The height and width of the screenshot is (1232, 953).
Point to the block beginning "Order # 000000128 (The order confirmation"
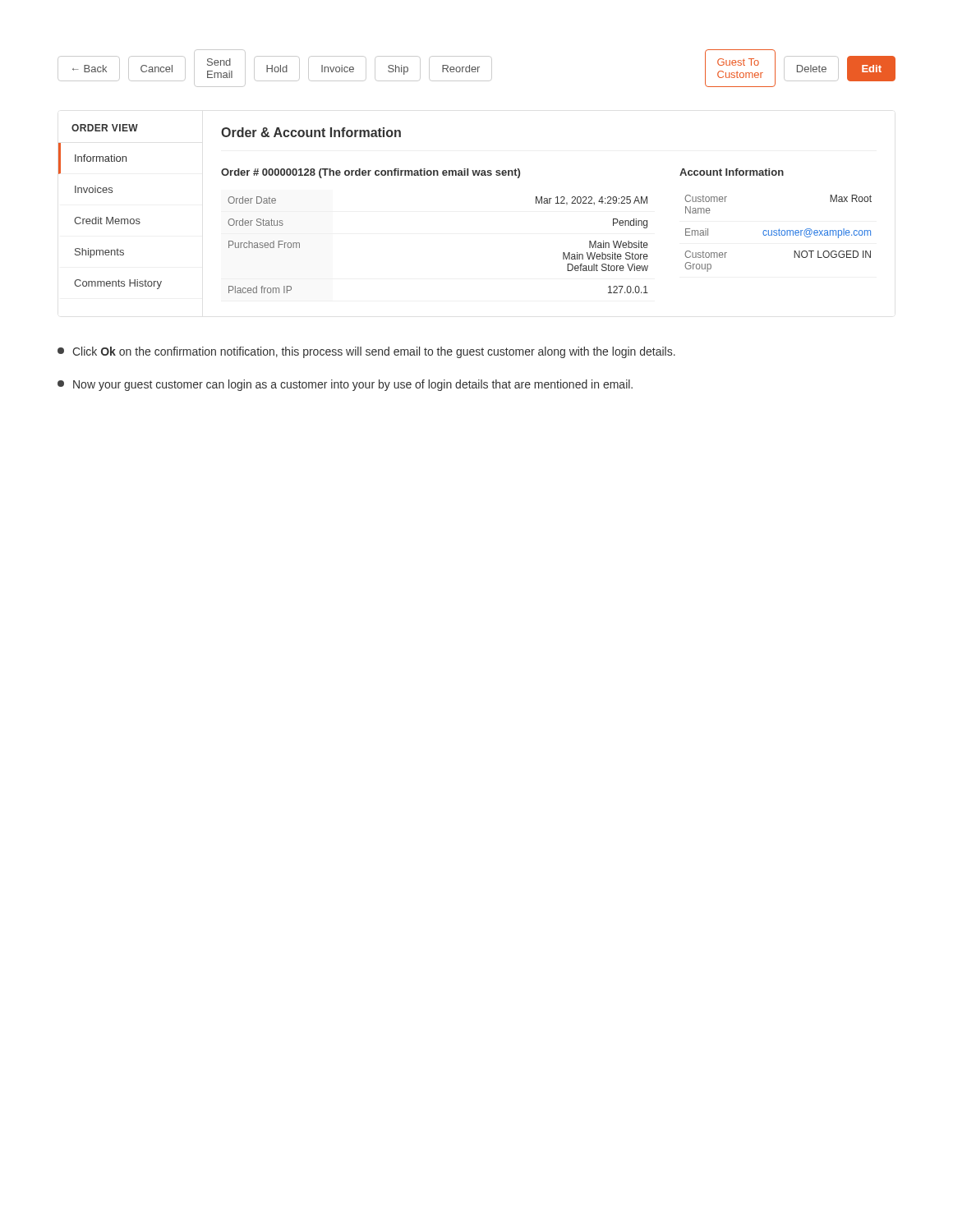pyautogui.click(x=371, y=172)
